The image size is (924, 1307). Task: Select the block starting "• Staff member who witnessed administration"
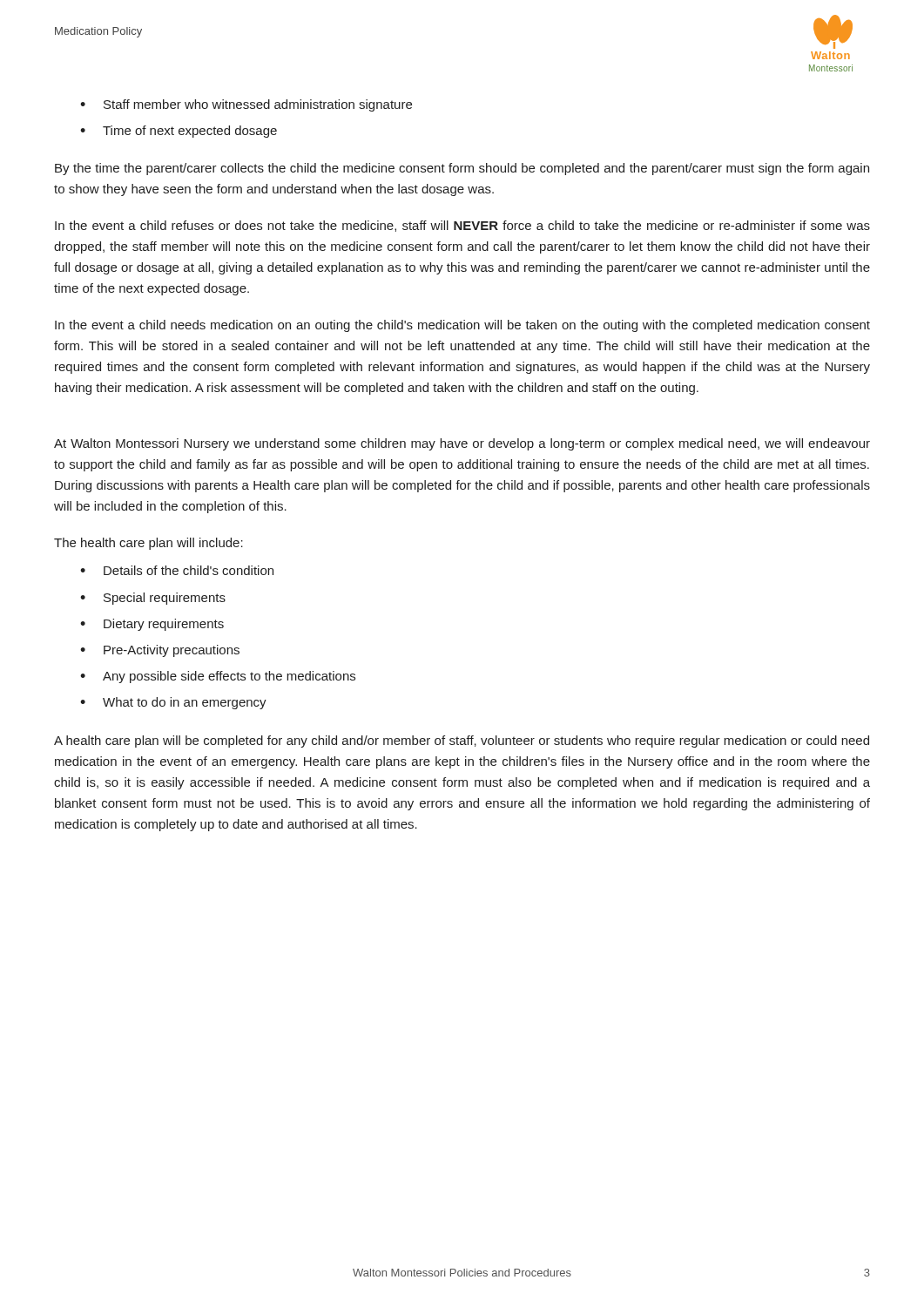246,105
